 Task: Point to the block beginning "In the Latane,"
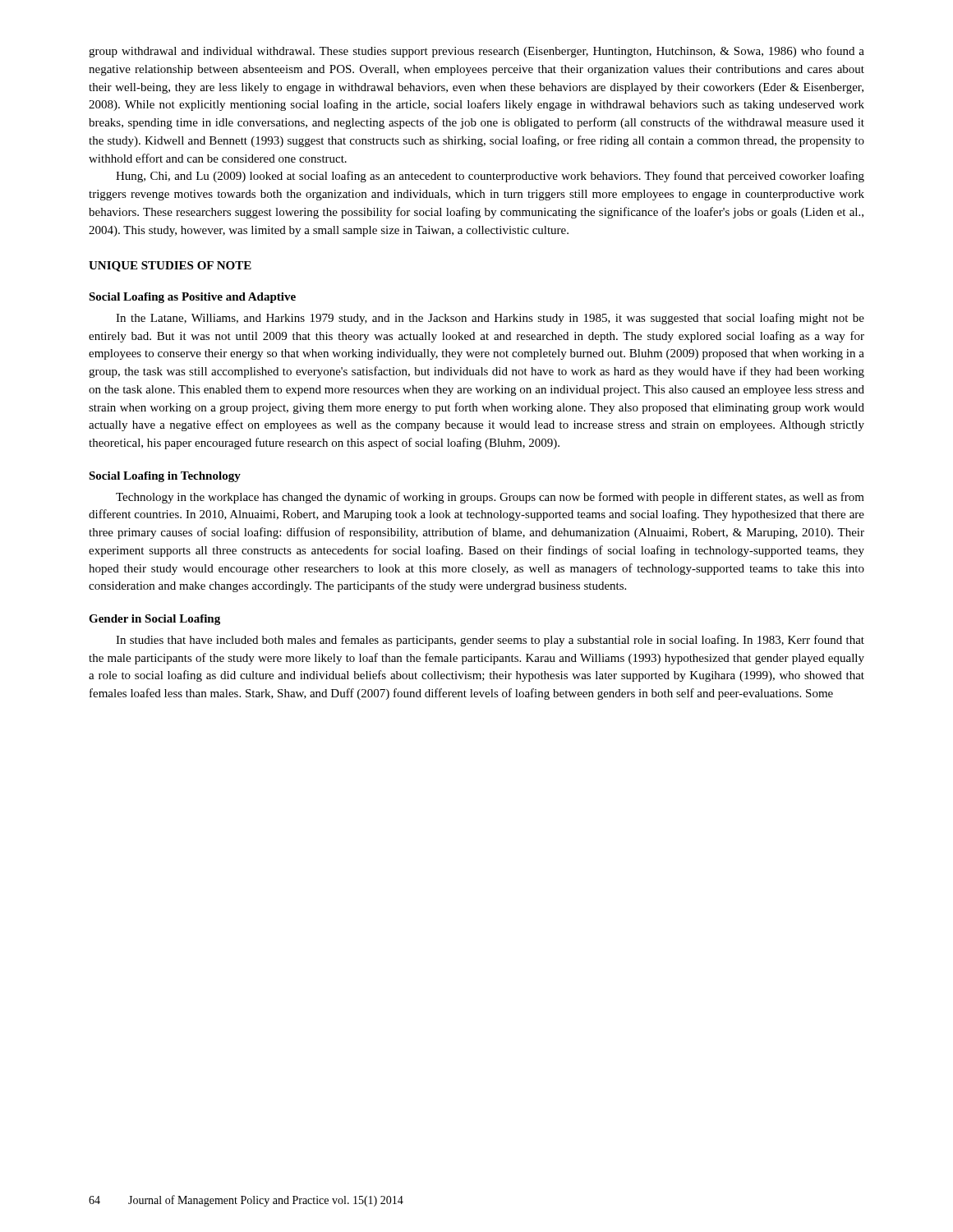[x=476, y=381]
